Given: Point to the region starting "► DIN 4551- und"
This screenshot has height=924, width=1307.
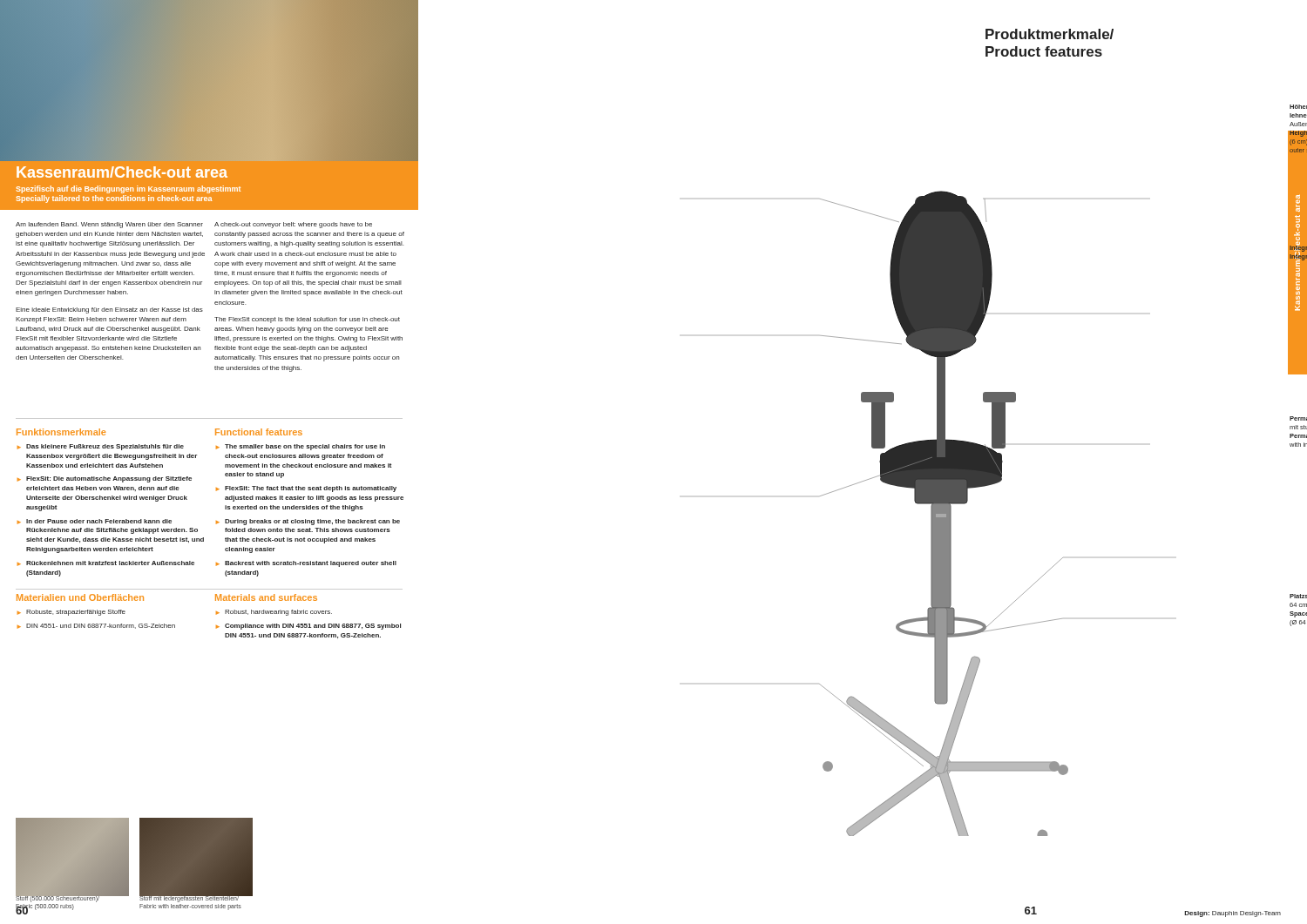Looking at the screenshot, I should pos(95,626).
